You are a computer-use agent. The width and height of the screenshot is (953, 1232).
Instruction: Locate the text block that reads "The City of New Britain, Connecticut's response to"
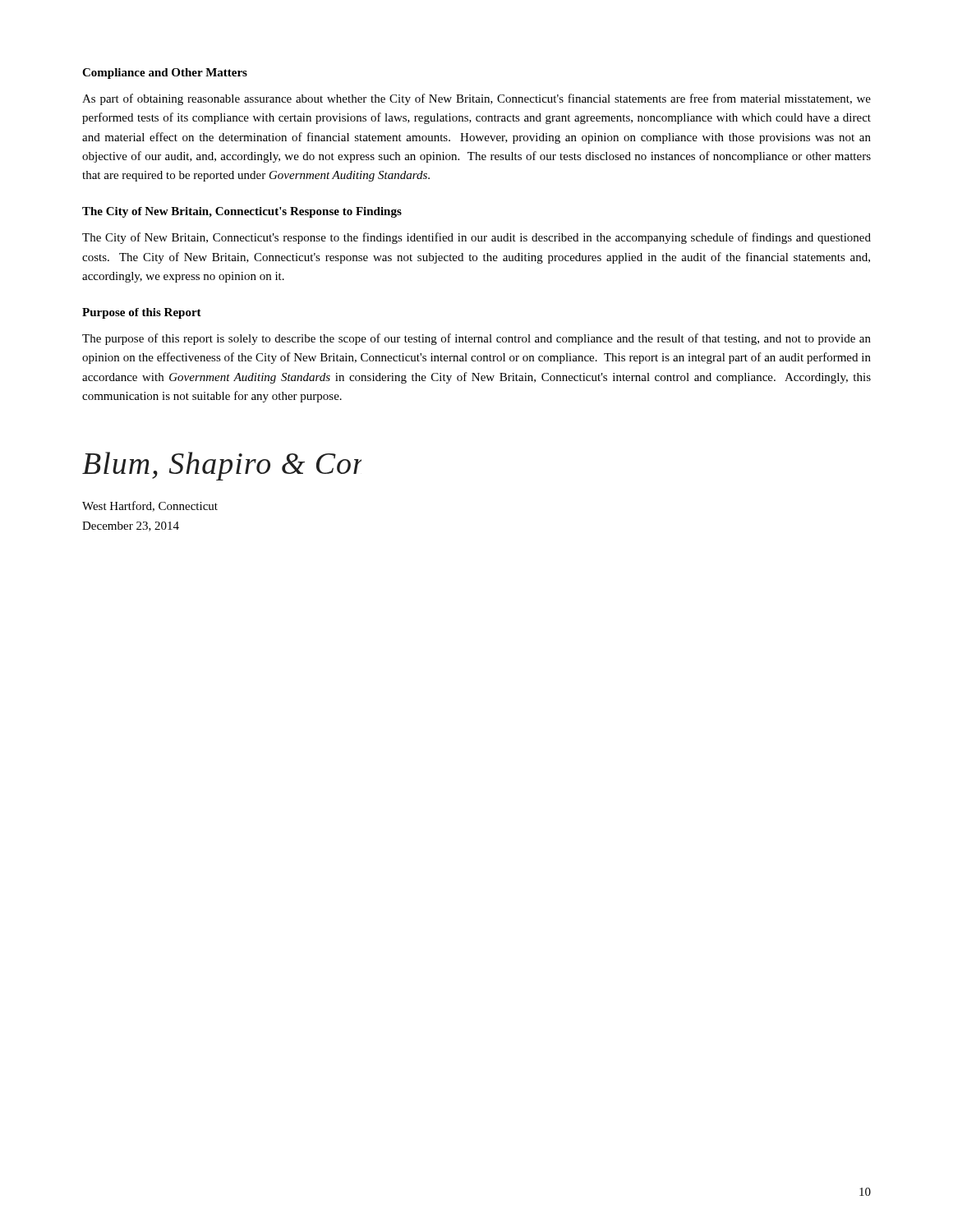pos(476,257)
